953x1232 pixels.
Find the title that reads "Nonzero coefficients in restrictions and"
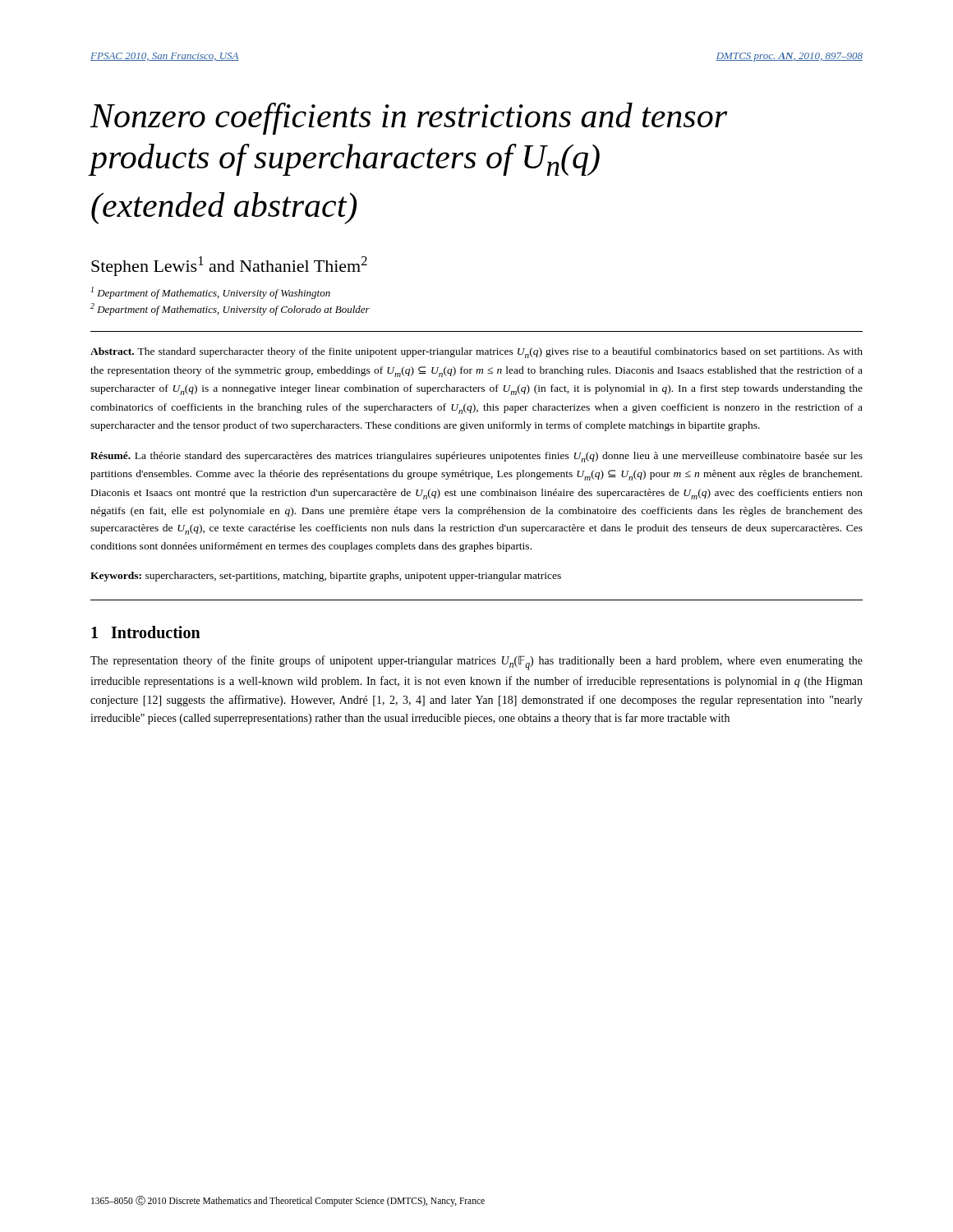pos(476,161)
